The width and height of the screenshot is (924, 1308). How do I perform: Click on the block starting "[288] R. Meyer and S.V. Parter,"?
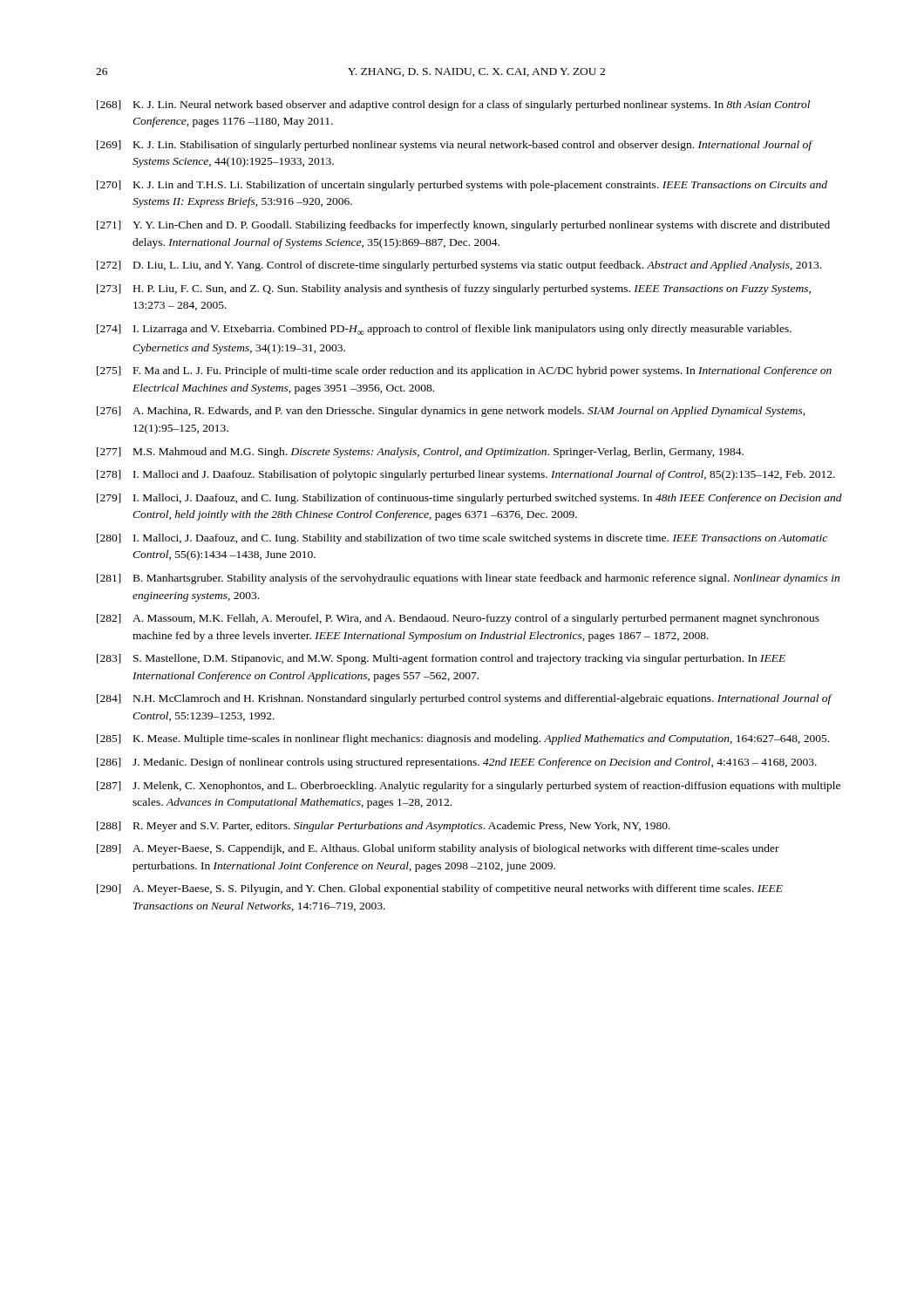pyautogui.click(x=471, y=825)
